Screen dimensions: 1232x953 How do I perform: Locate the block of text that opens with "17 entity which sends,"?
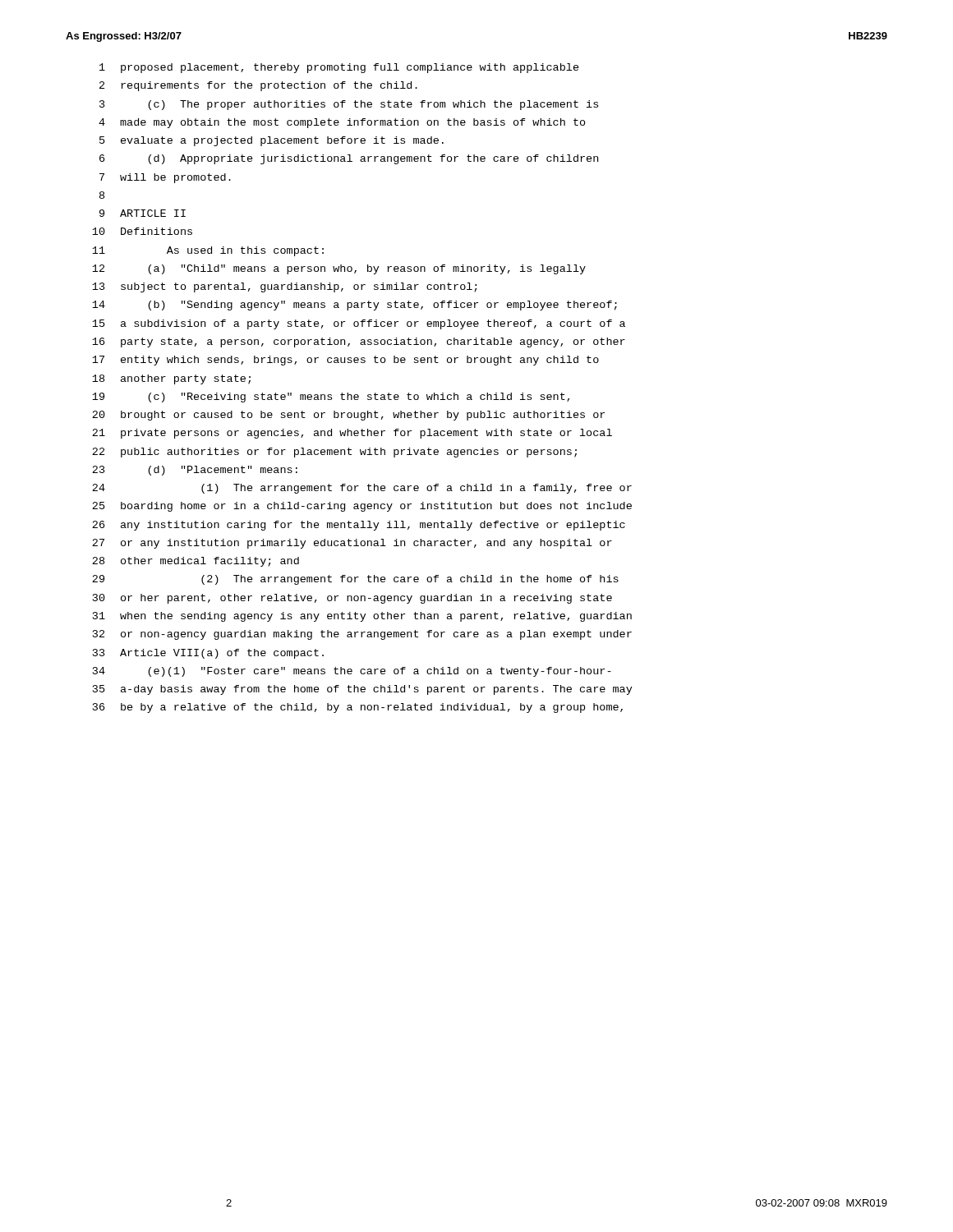[x=476, y=361]
